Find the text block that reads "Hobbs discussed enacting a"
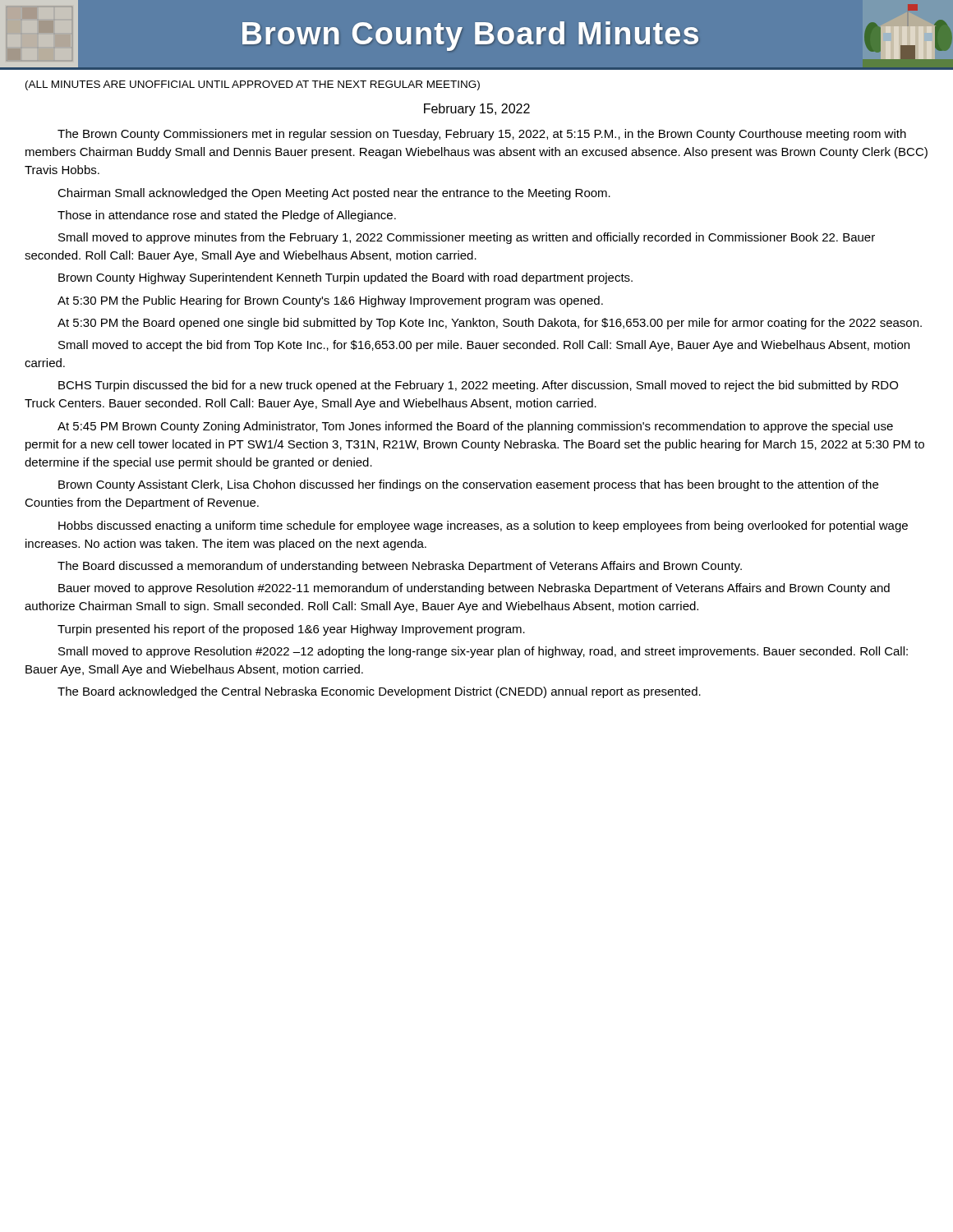953x1232 pixels. coord(476,534)
